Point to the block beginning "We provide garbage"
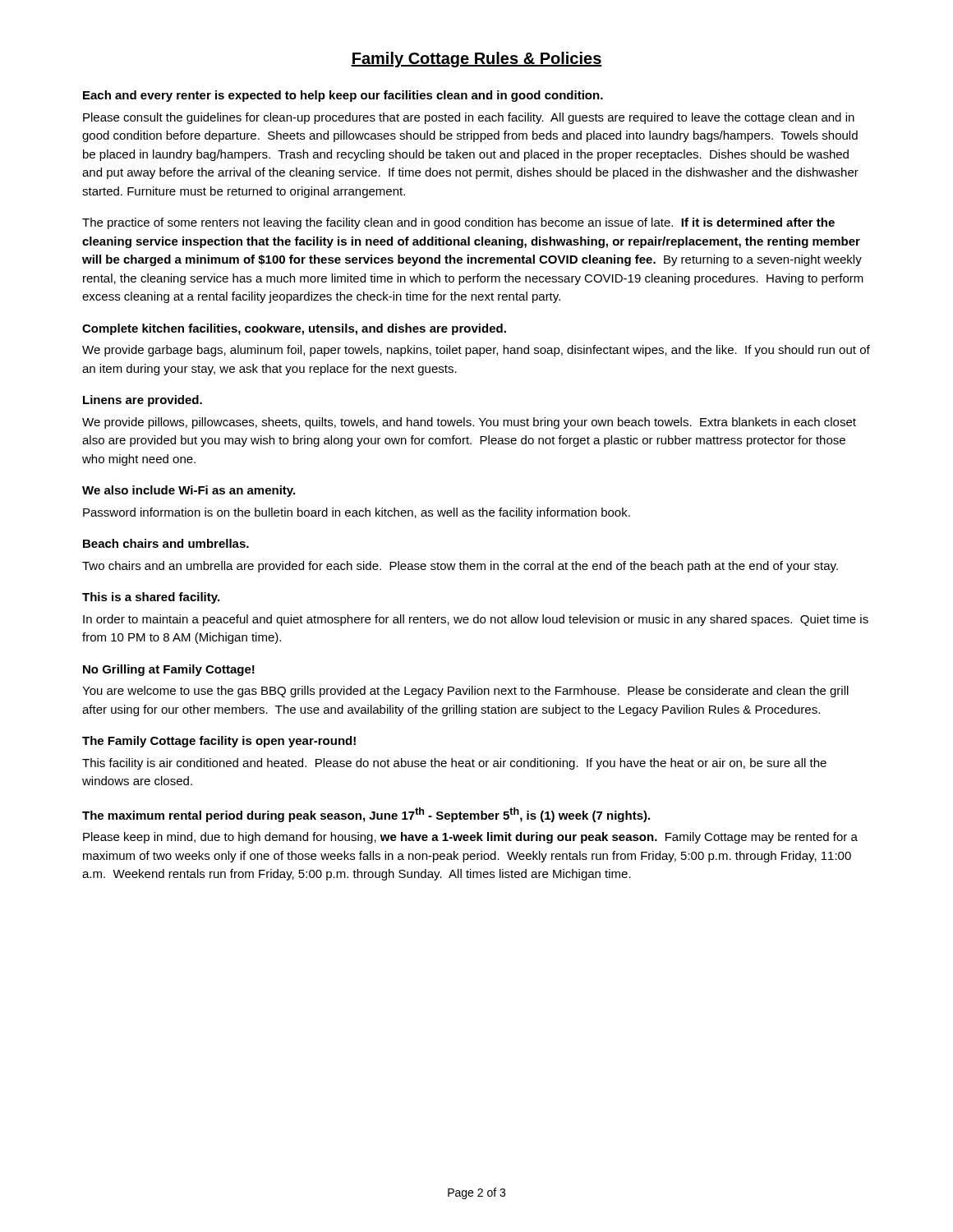Image resolution: width=953 pixels, height=1232 pixels. tap(476, 359)
